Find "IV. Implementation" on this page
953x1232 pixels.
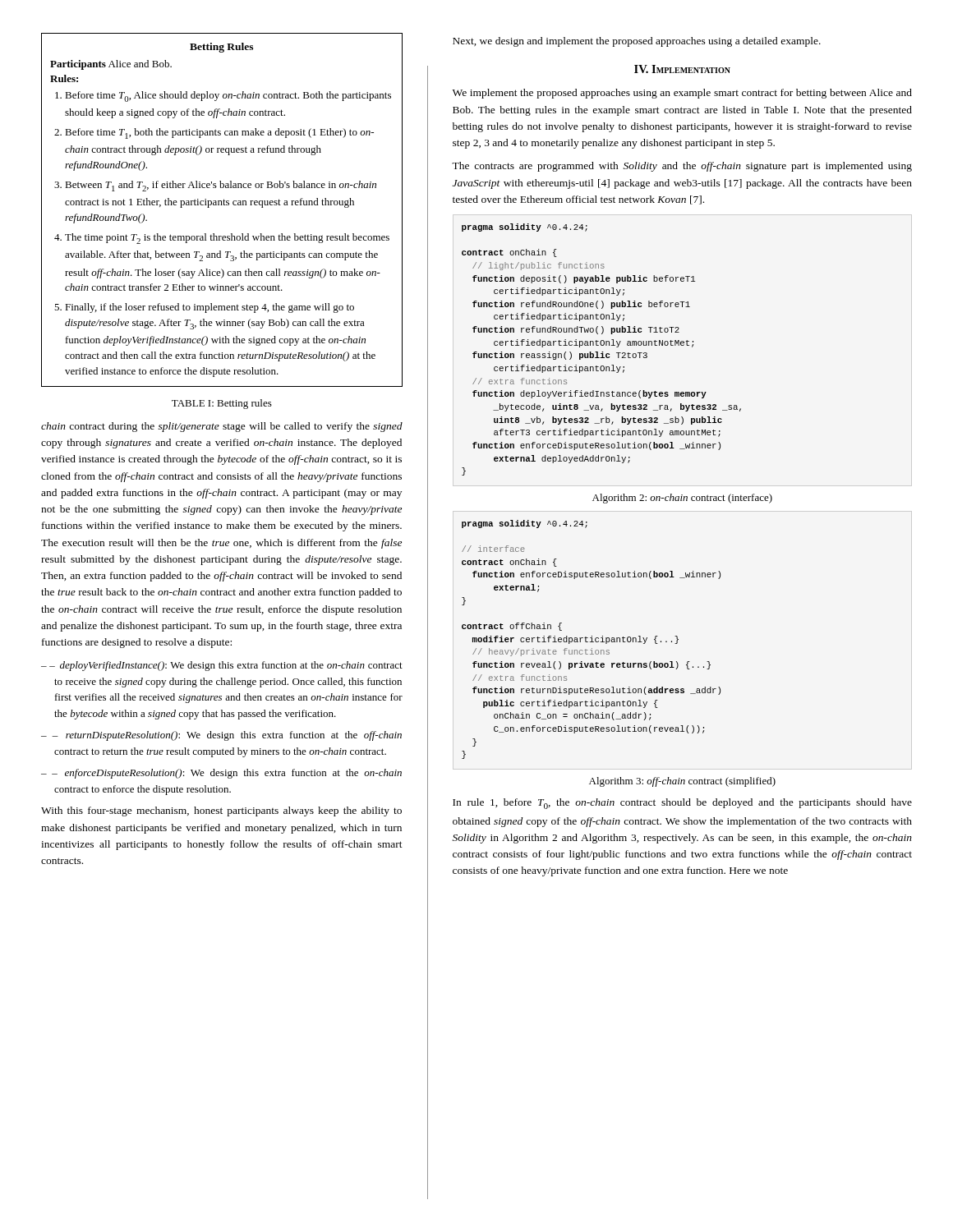pos(682,69)
